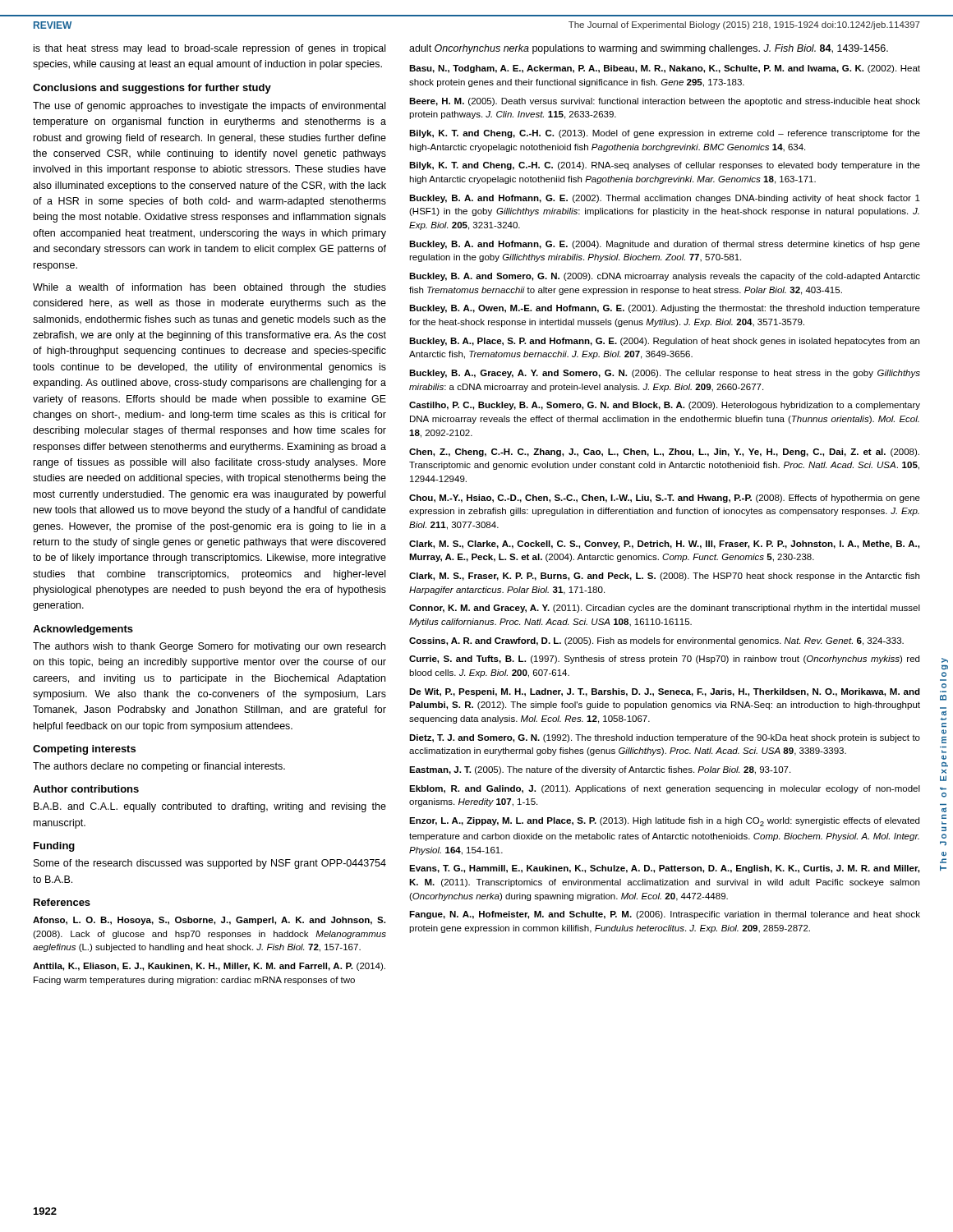Select the passage starting "Currie, S. and Tufts, B. L. (1997)."

[665, 666]
